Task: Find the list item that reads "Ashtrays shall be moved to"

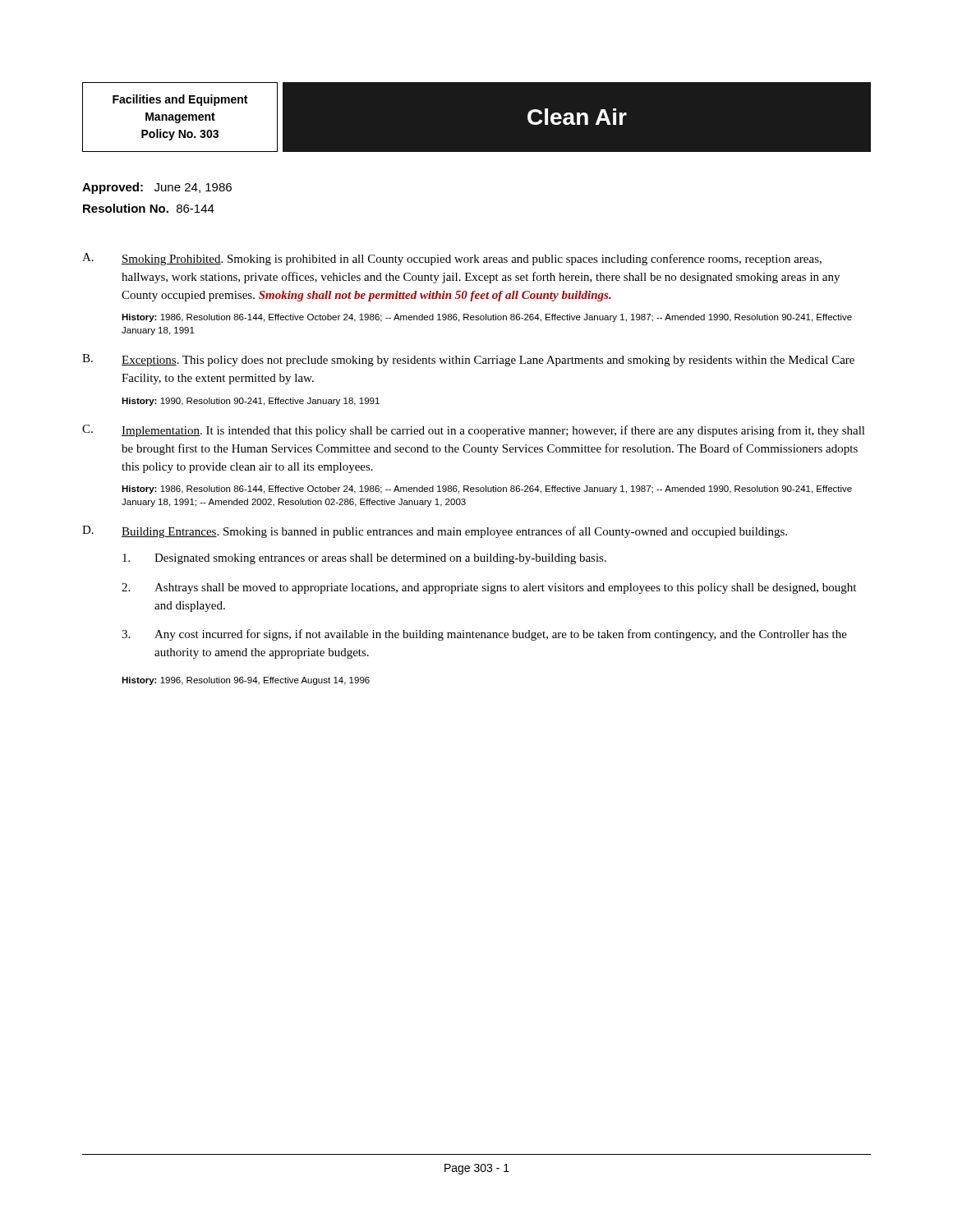Action: [505, 596]
